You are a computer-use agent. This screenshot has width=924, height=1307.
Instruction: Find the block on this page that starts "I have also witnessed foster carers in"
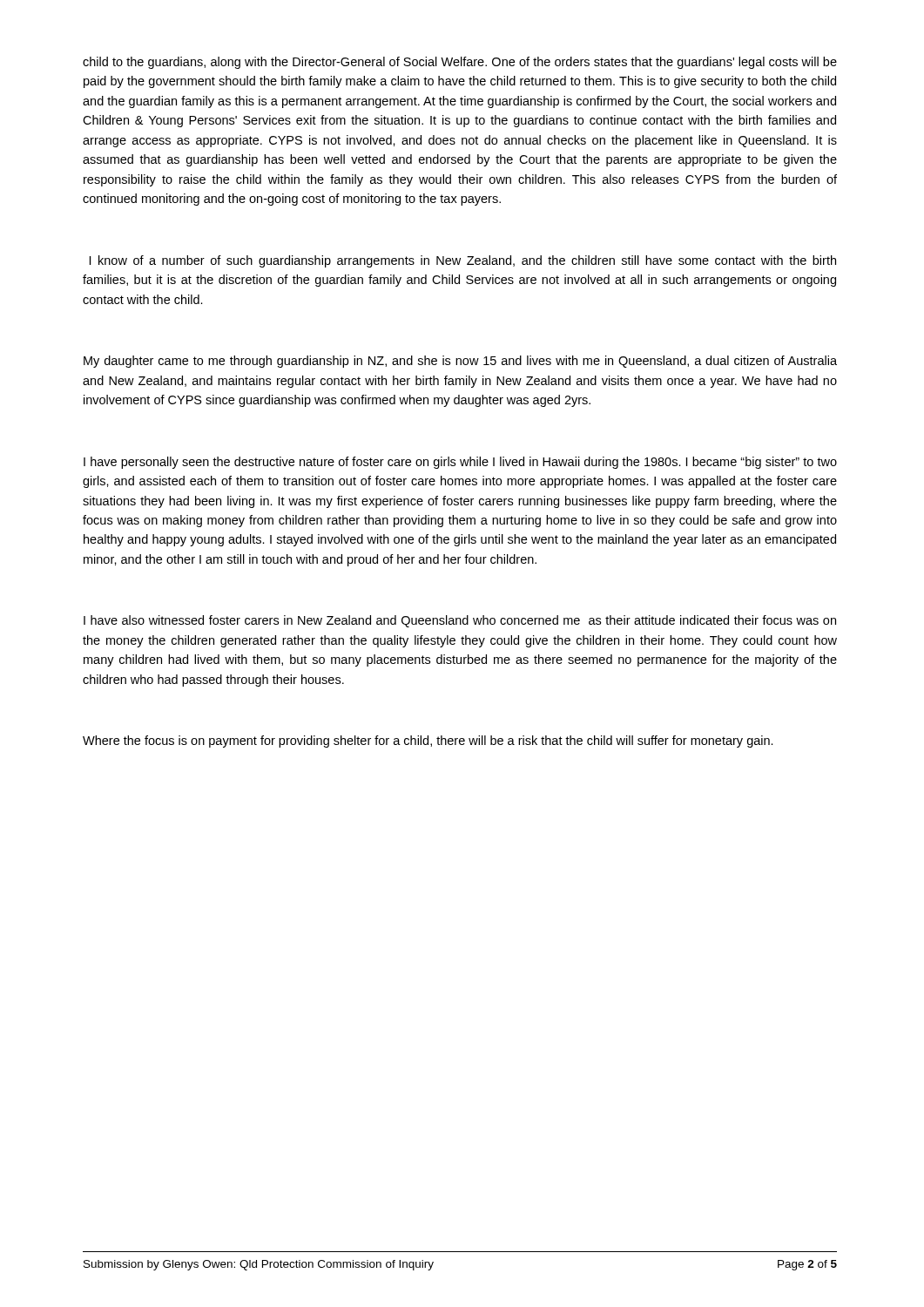[x=460, y=650]
